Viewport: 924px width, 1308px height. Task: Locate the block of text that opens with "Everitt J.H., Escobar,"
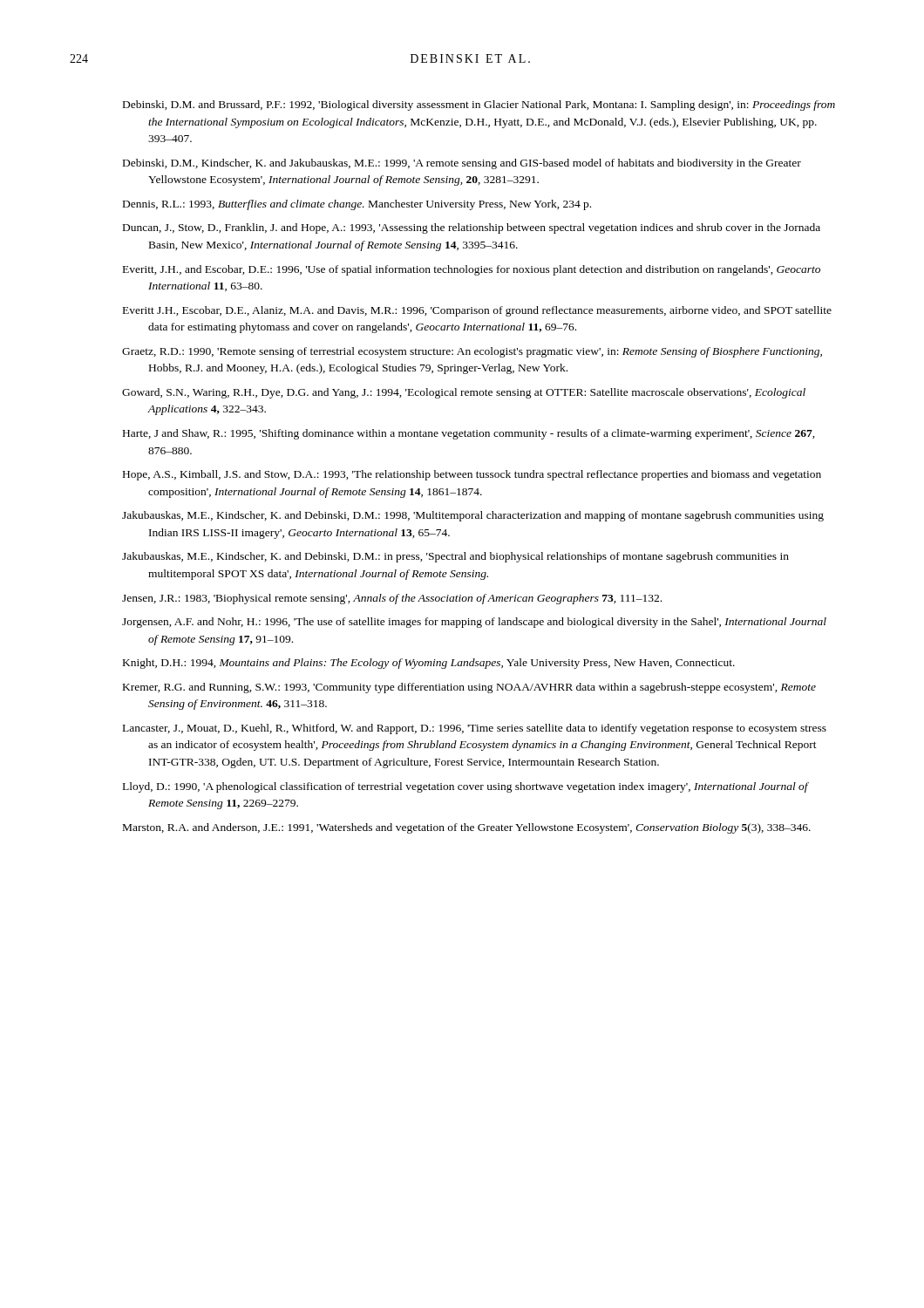point(477,318)
